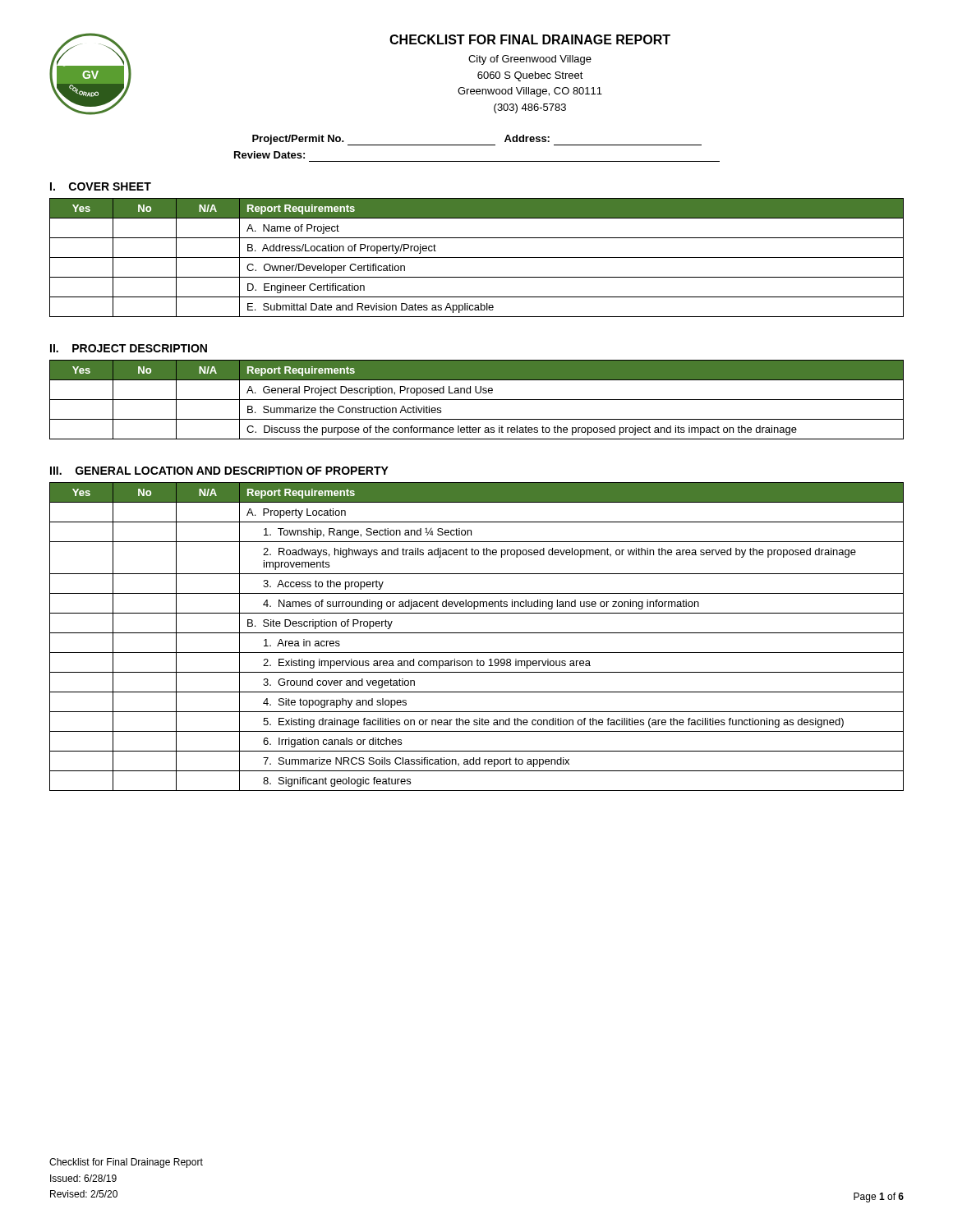
Task: Locate the text "Project/Permit No. Address:"
Action: [x=476, y=139]
